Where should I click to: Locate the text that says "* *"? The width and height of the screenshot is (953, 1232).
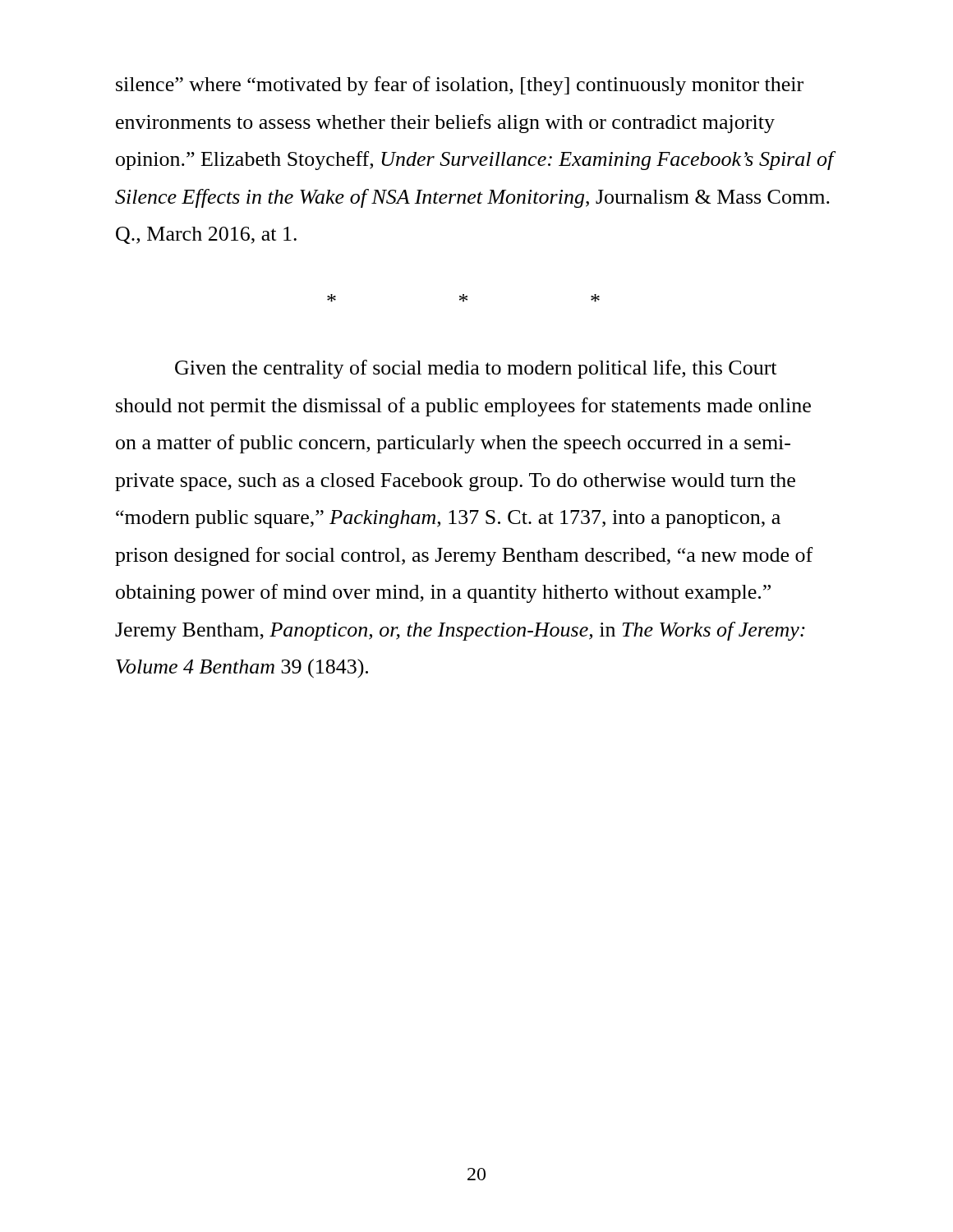pos(476,301)
